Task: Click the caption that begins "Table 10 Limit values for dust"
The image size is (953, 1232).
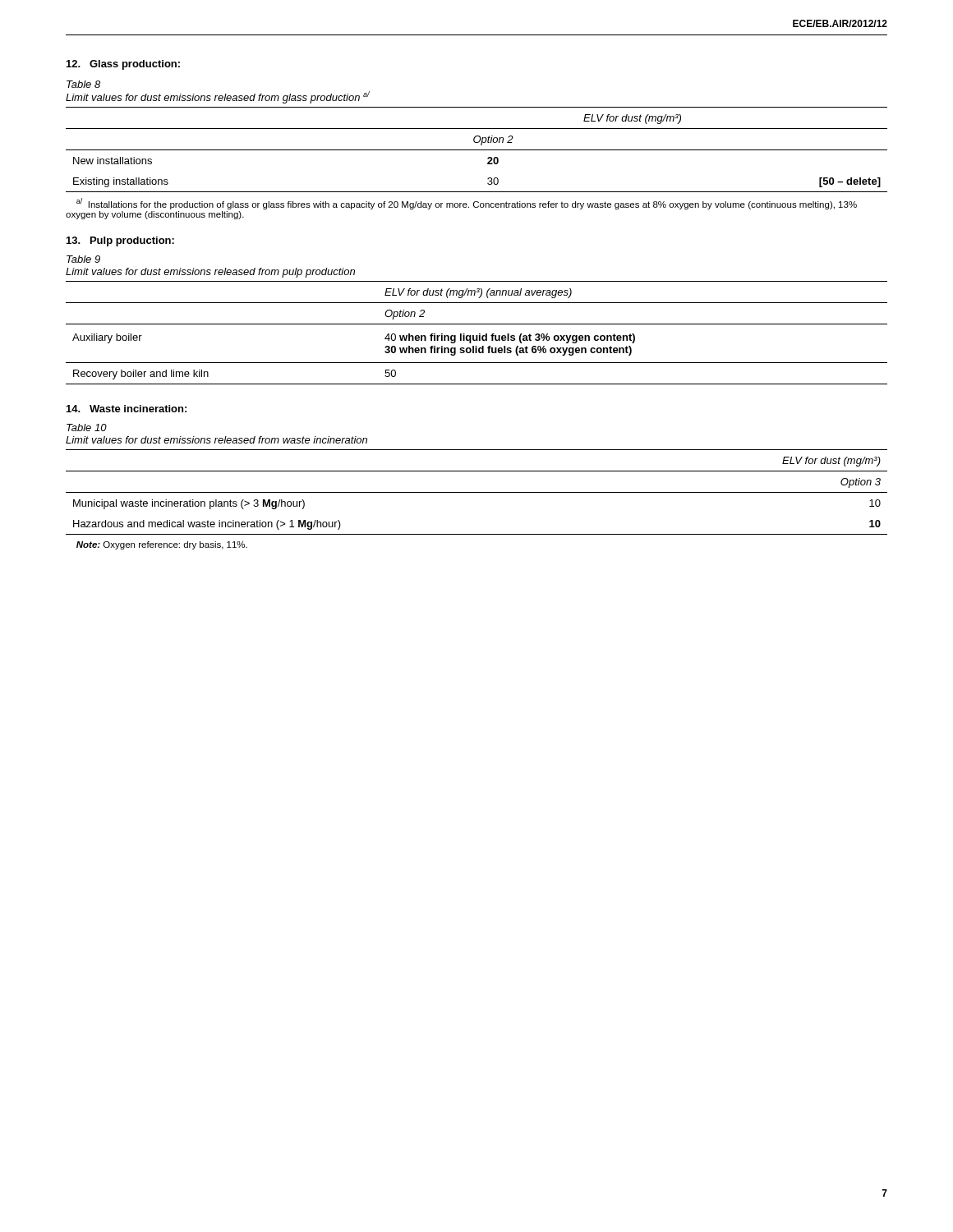Action: coord(87,428)
